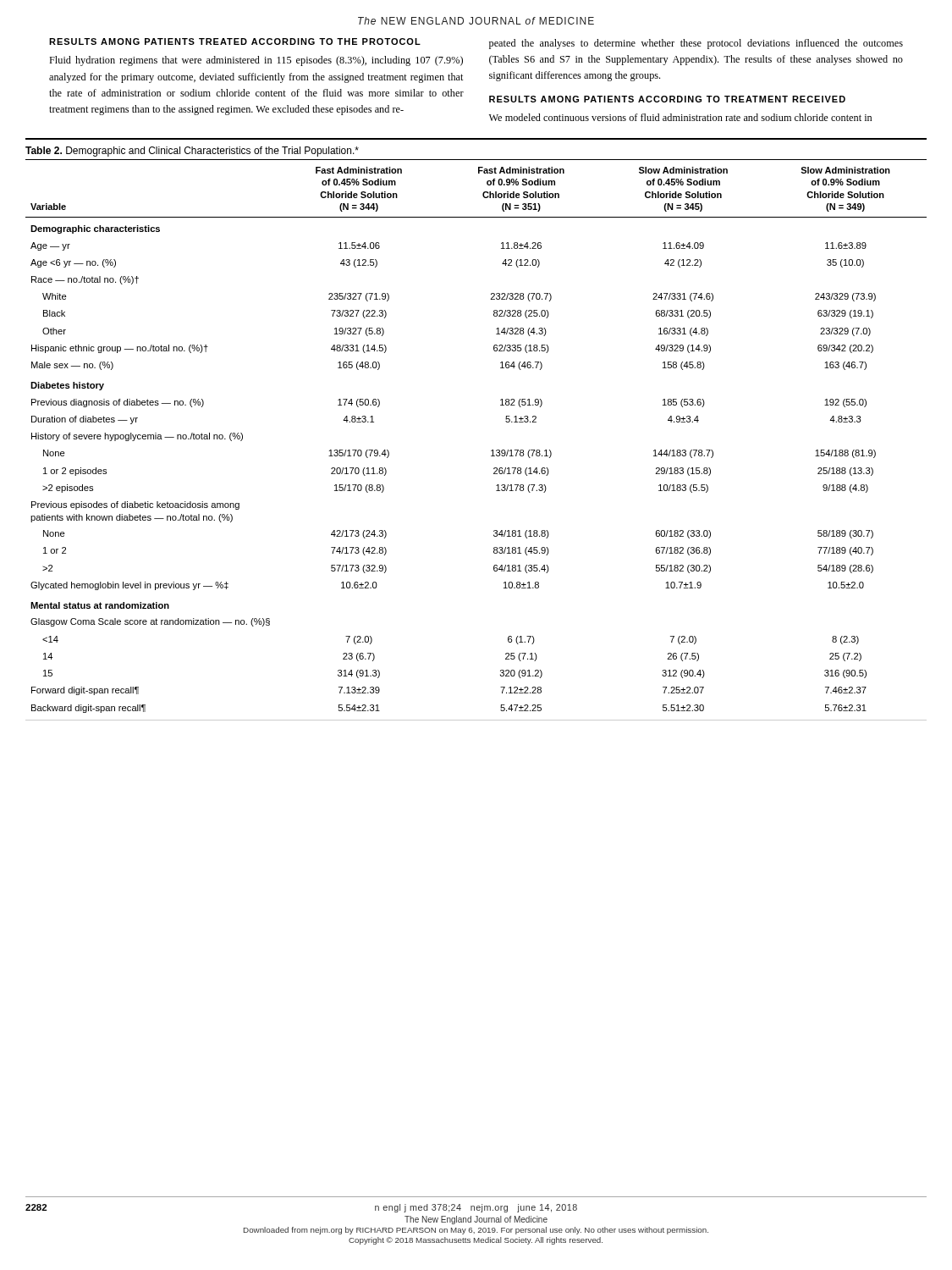Find the section header that reads "Results among Patients According to Treatment Received"
The image size is (952, 1270).
click(667, 99)
